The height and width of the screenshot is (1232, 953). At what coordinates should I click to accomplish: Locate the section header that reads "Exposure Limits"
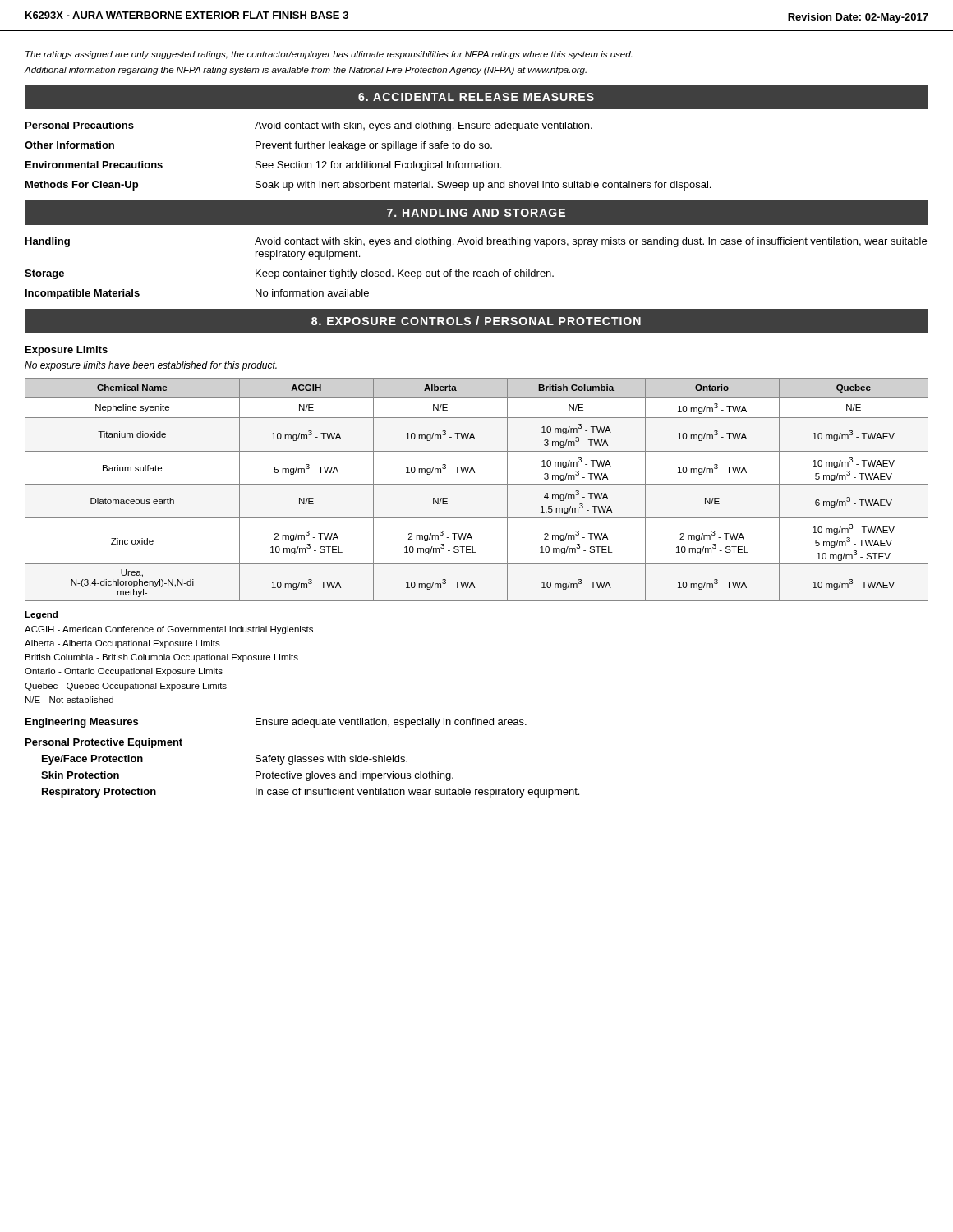(x=66, y=350)
